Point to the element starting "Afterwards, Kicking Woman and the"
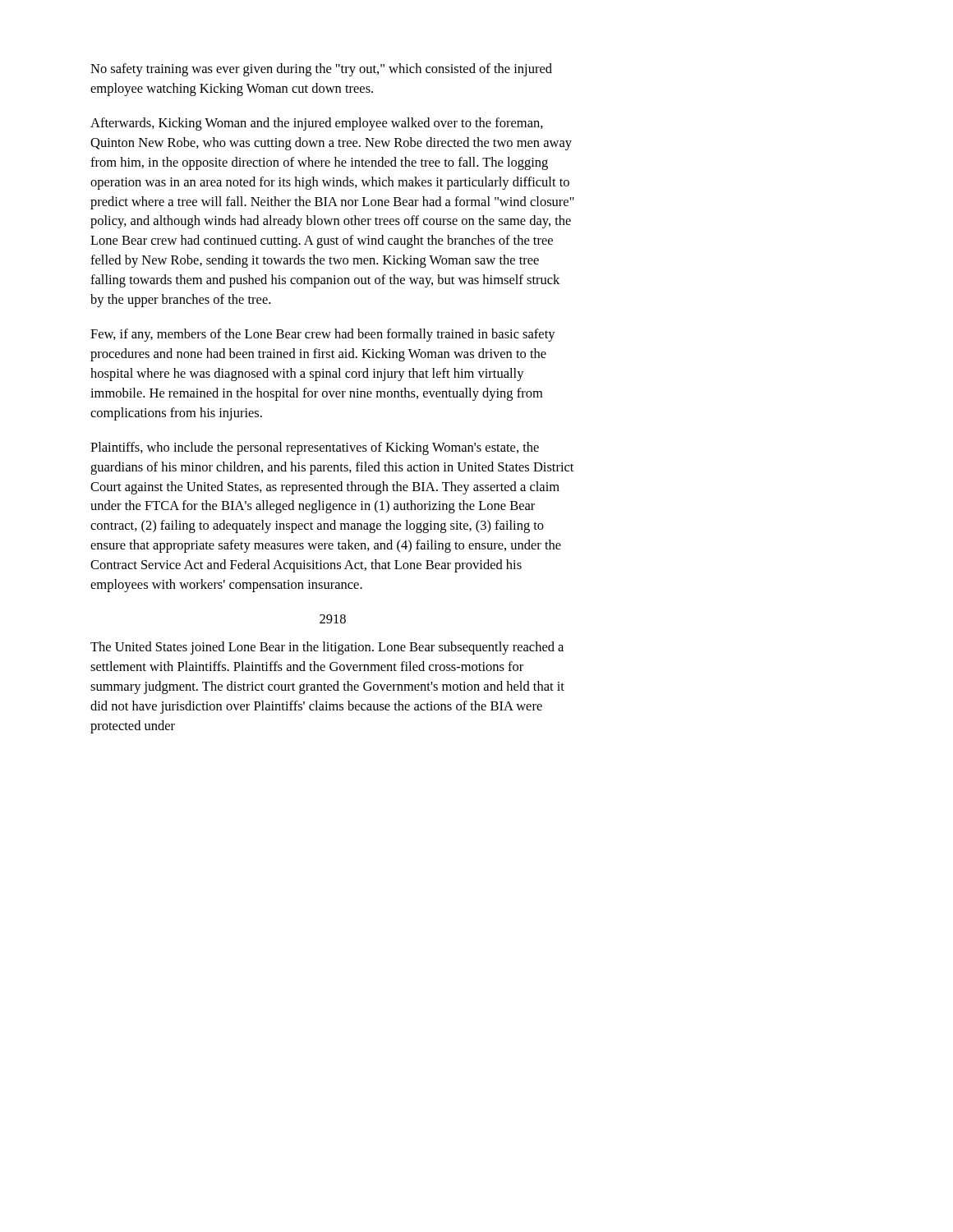This screenshot has width=953, height=1232. click(332, 211)
